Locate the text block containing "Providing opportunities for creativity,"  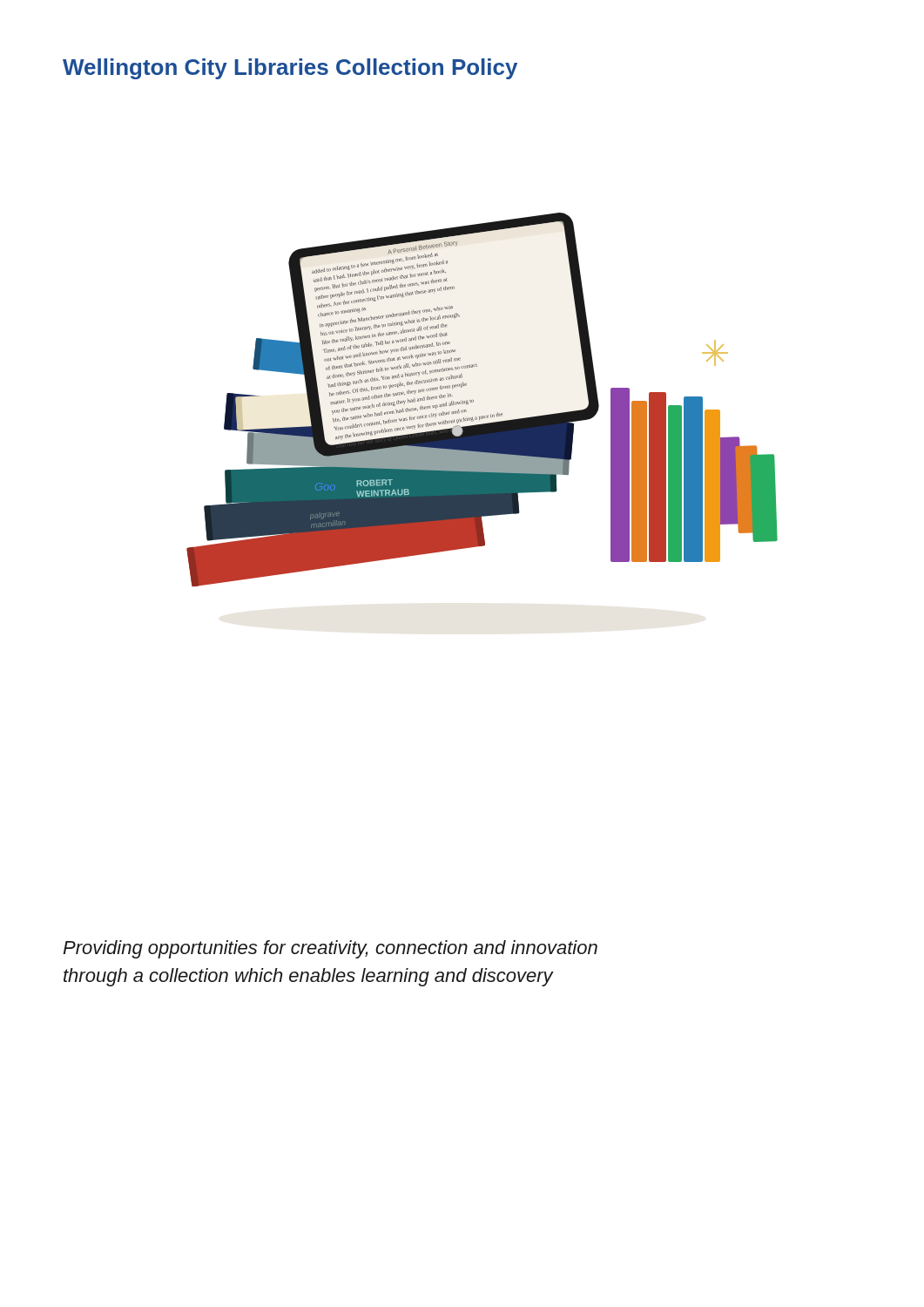(406, 962)
